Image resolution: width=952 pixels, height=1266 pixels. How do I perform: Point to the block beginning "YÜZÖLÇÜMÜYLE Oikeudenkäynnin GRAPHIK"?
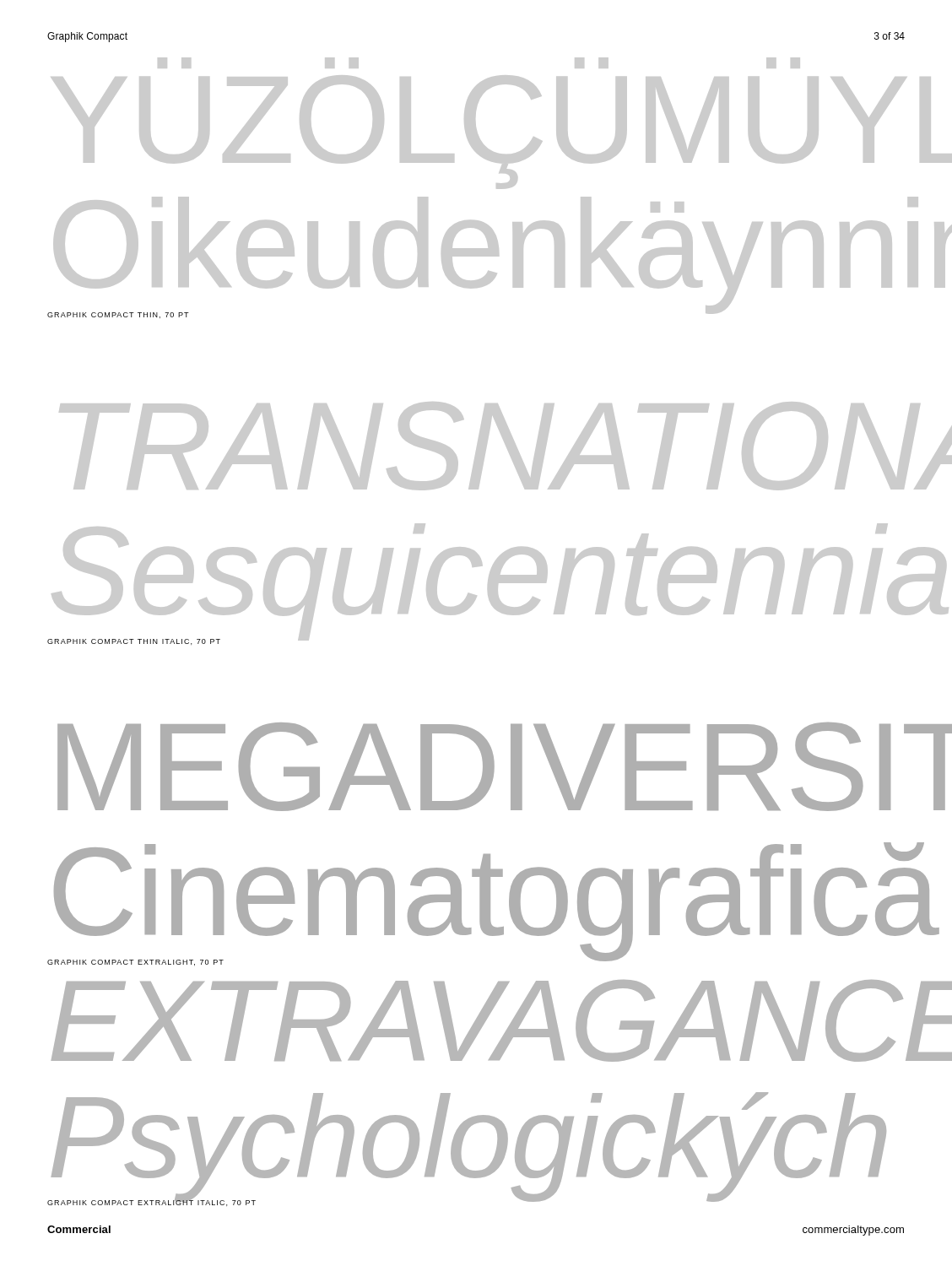click(476, 188)
